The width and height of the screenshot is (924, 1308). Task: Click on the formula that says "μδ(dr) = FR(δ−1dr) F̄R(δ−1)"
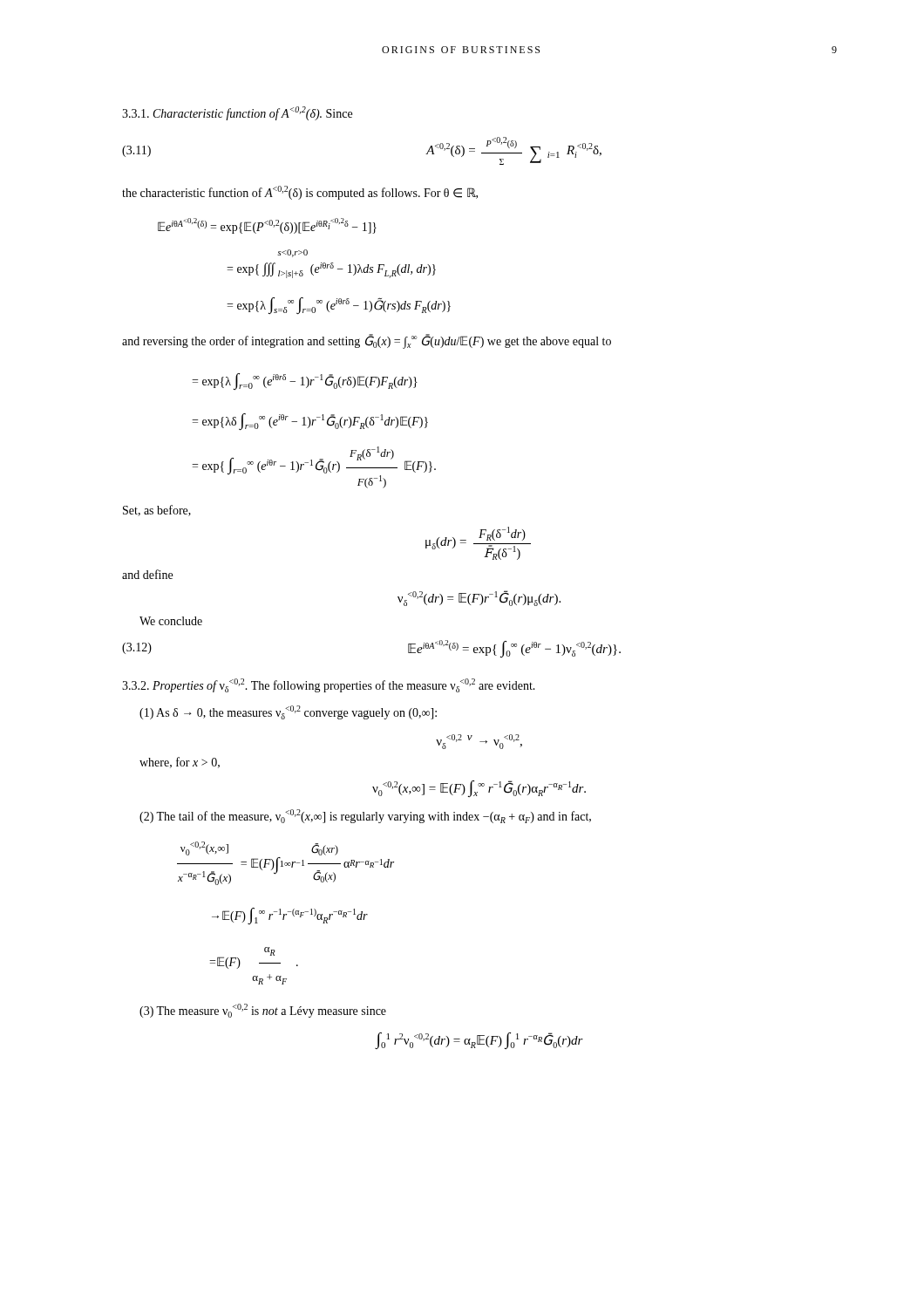(x=478, y=544)
